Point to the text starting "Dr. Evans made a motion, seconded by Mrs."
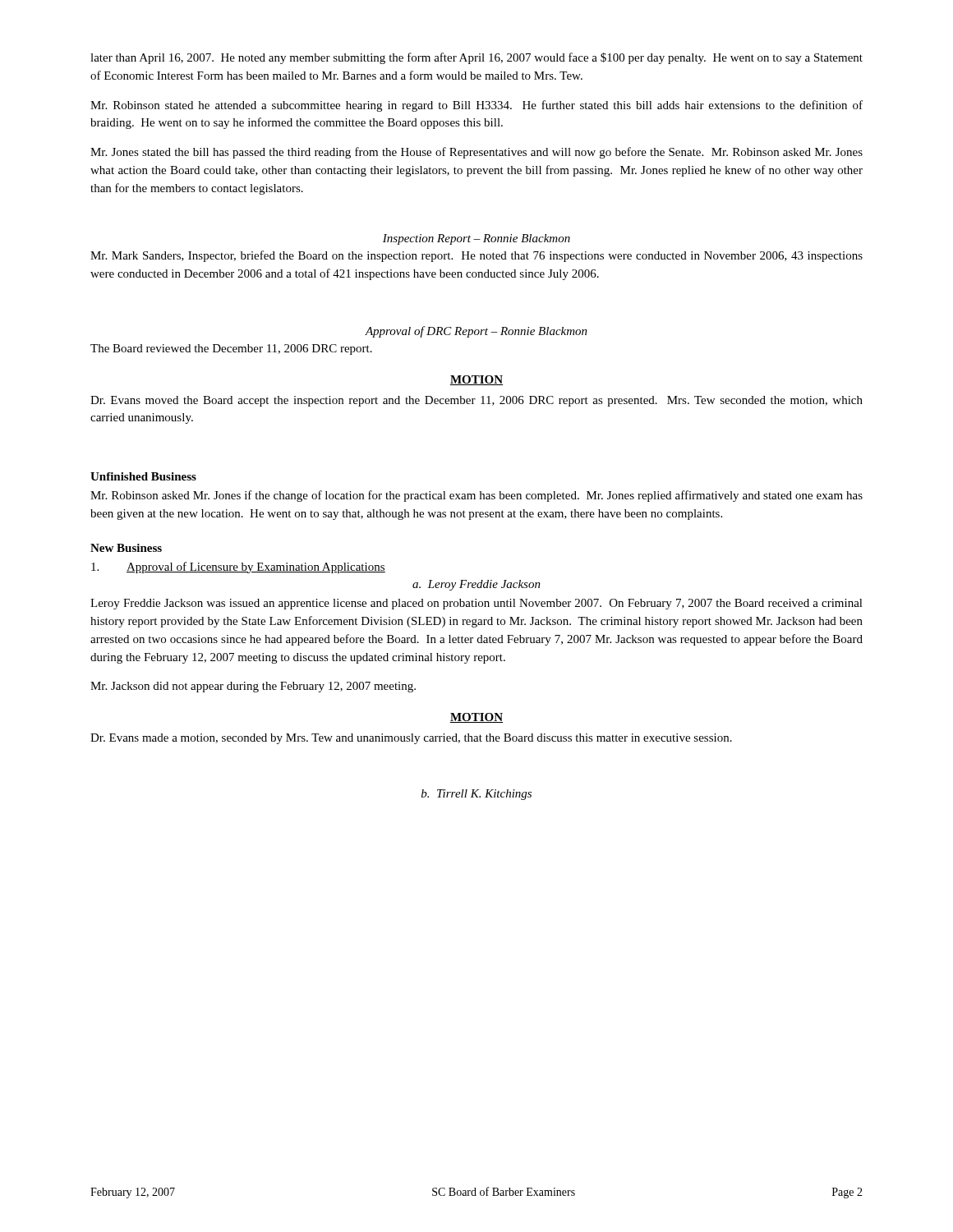 pyautogui.click(x=411, y=738)
